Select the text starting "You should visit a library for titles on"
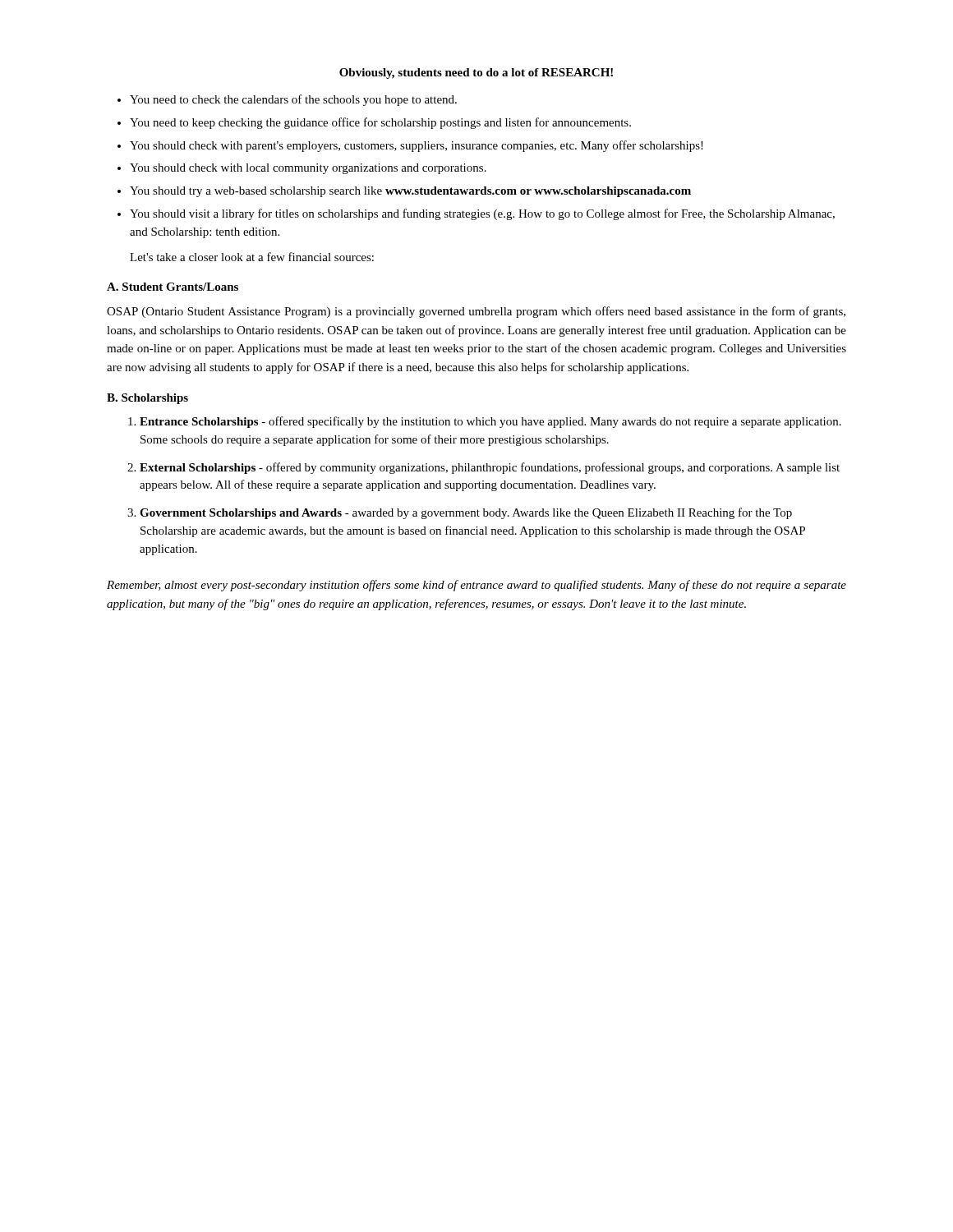Viewport: 953px width, 1232px height. click(488, 223)
